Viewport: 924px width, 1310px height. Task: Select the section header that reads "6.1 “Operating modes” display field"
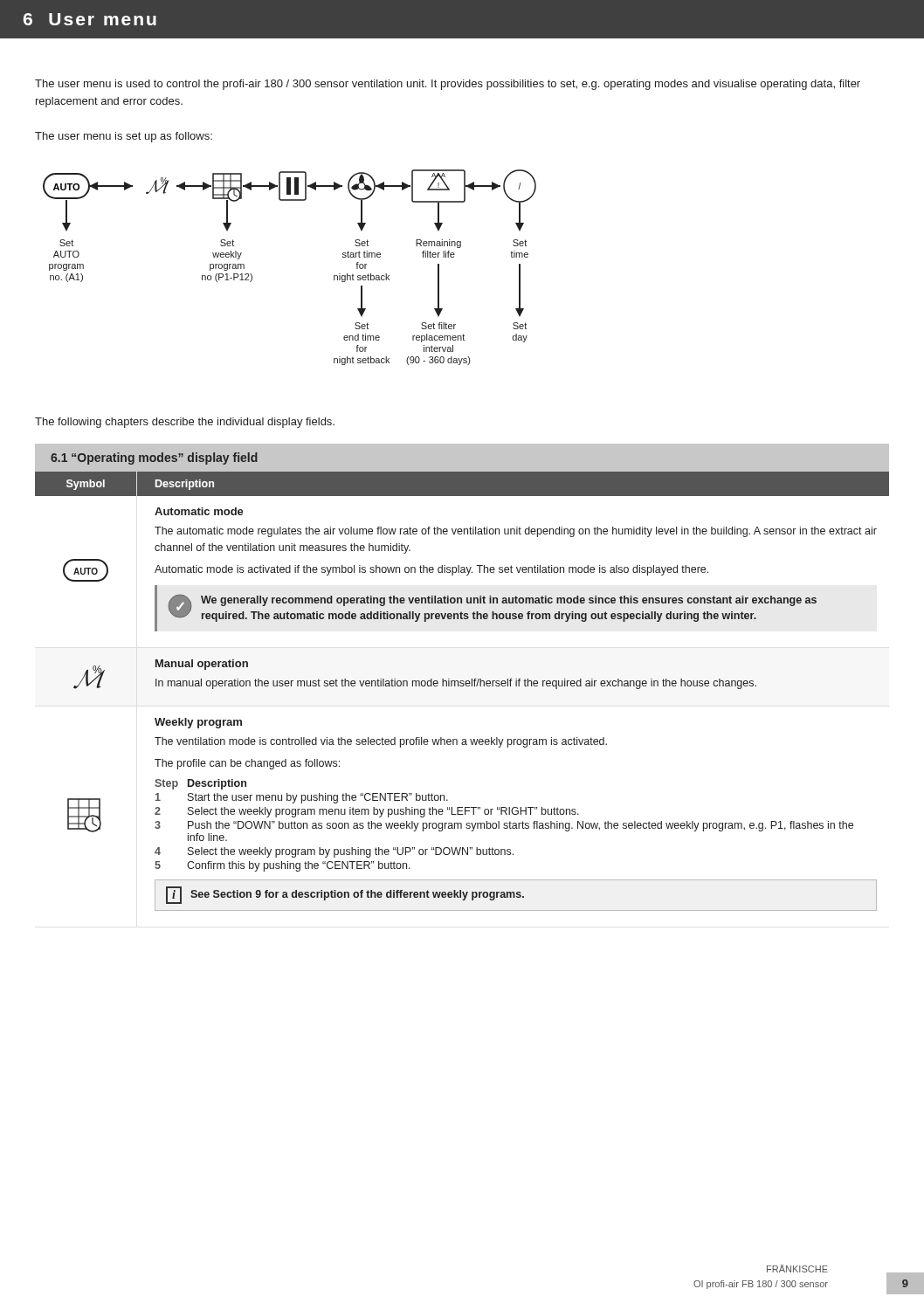point(154,458)
